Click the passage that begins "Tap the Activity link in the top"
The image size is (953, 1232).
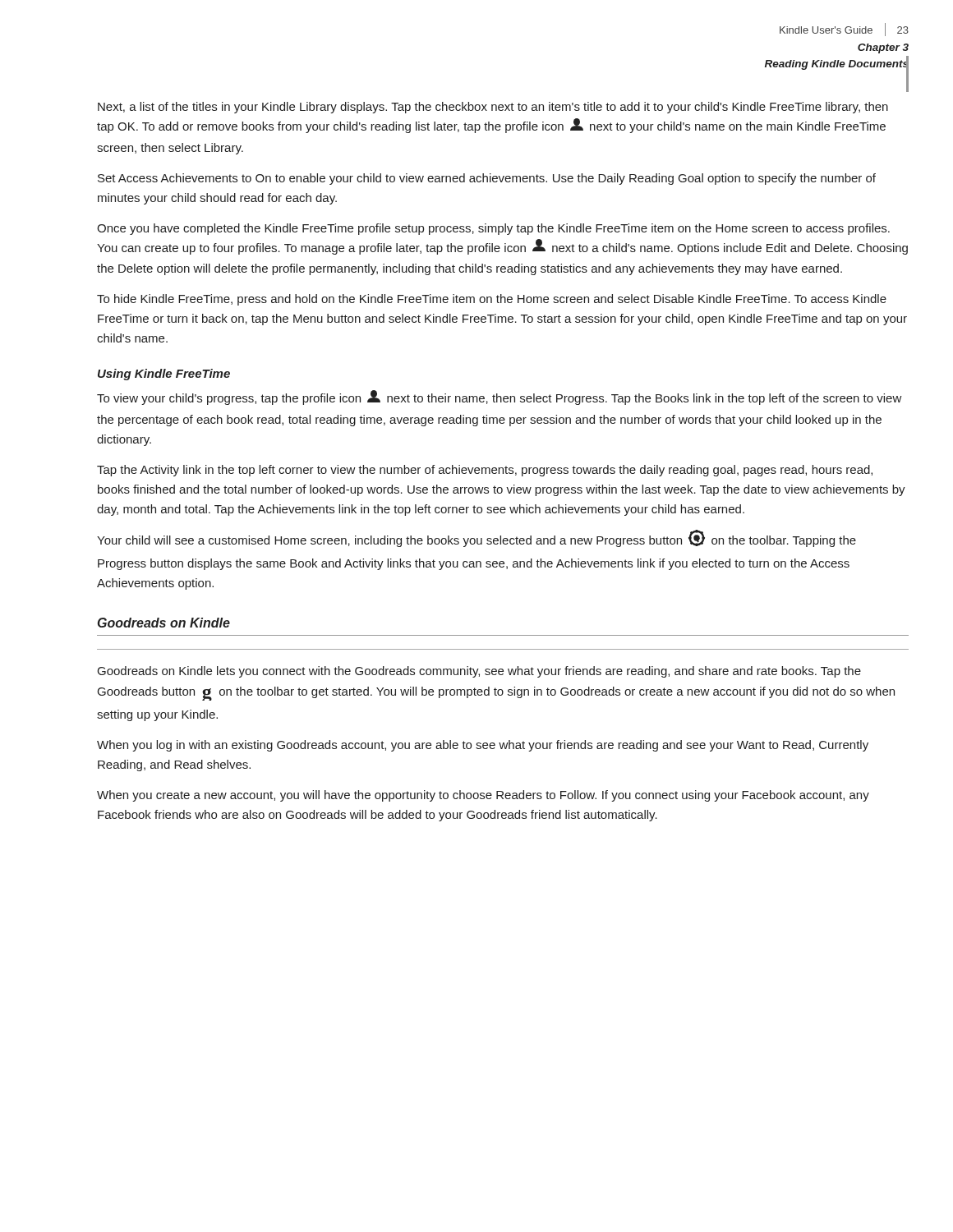click(x=501, y=489)
